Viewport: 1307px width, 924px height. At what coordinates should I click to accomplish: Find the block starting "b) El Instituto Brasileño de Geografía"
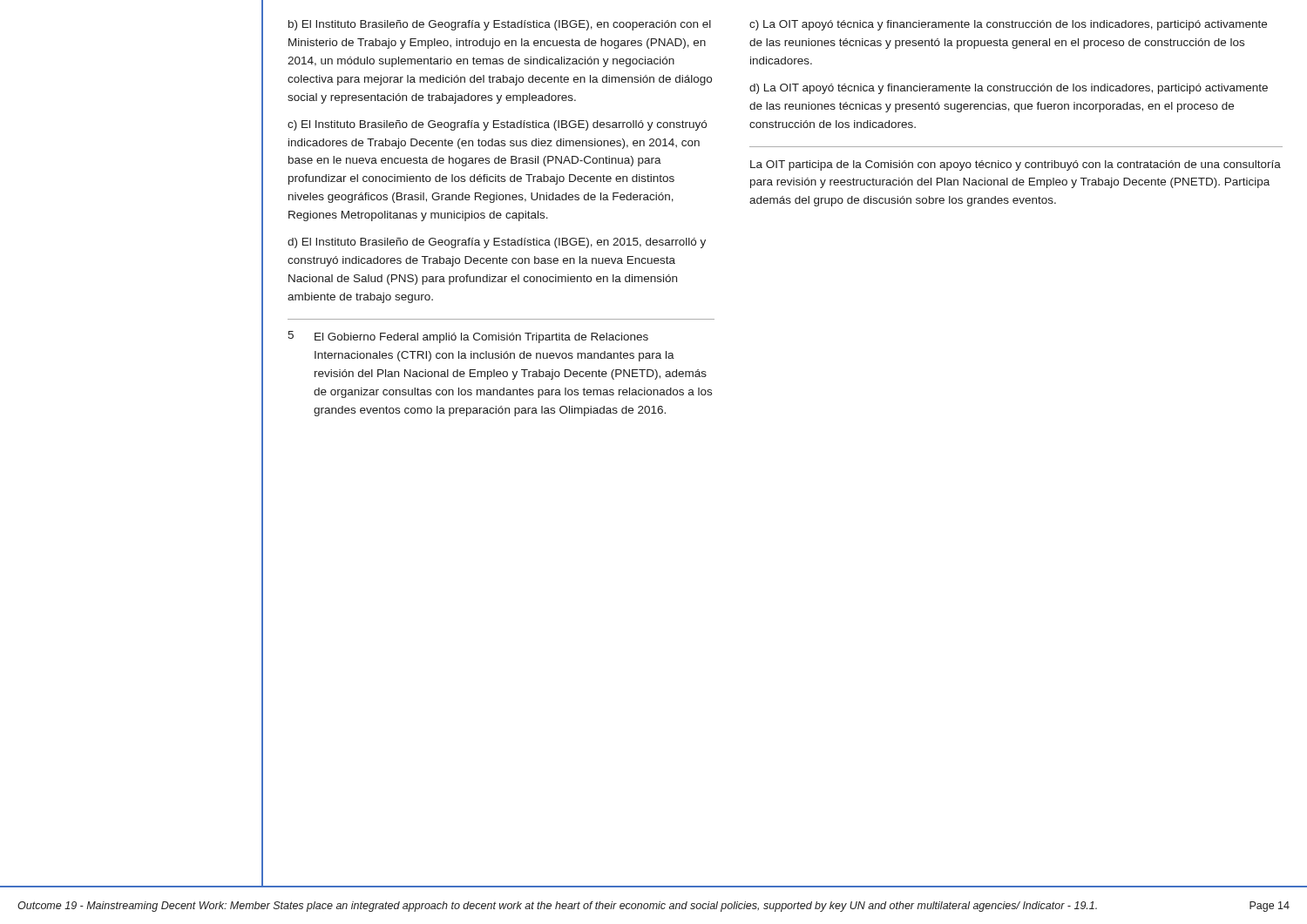click(x=501, y=161)
